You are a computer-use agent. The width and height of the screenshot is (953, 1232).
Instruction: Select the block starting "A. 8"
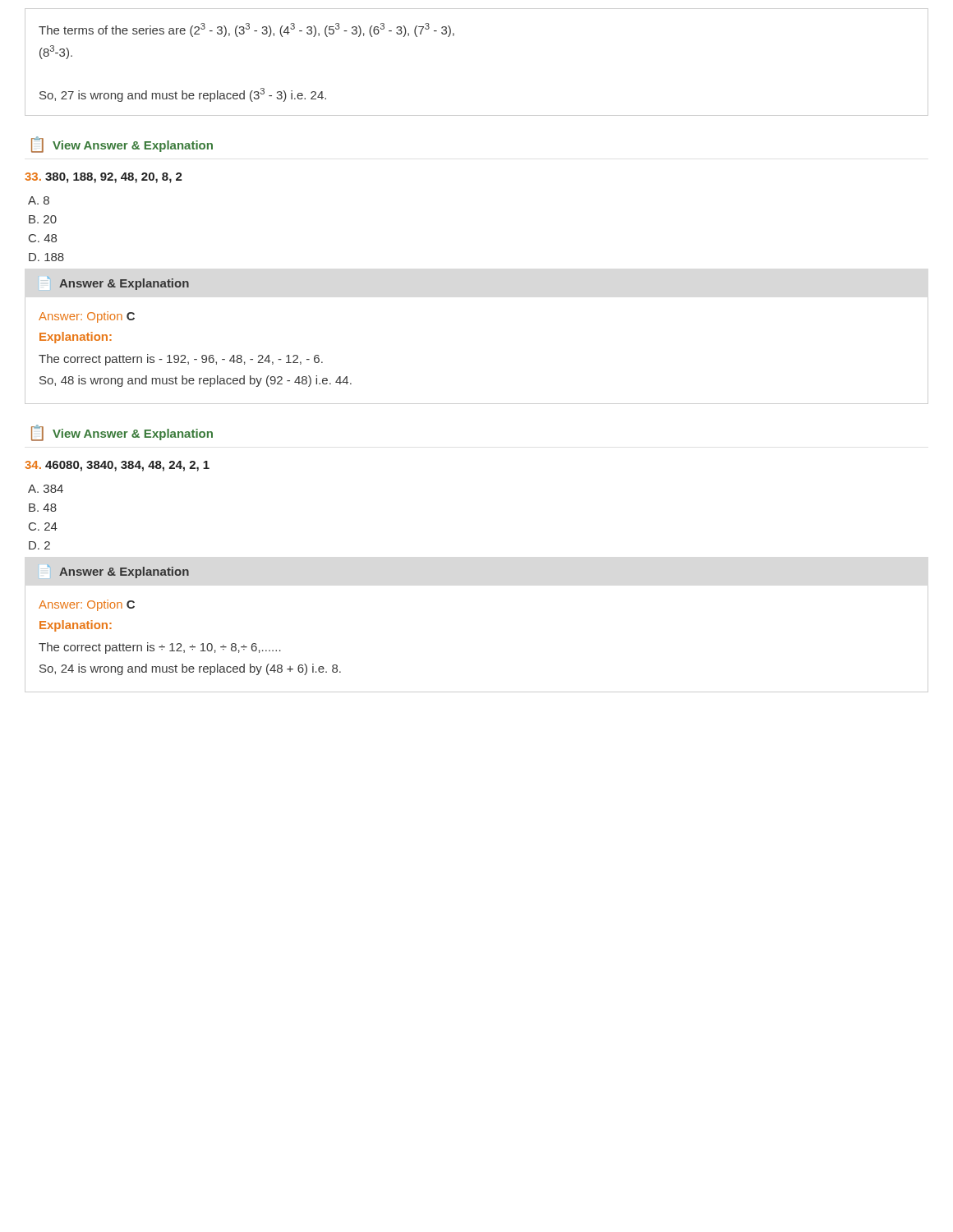(x=39, y=200)
